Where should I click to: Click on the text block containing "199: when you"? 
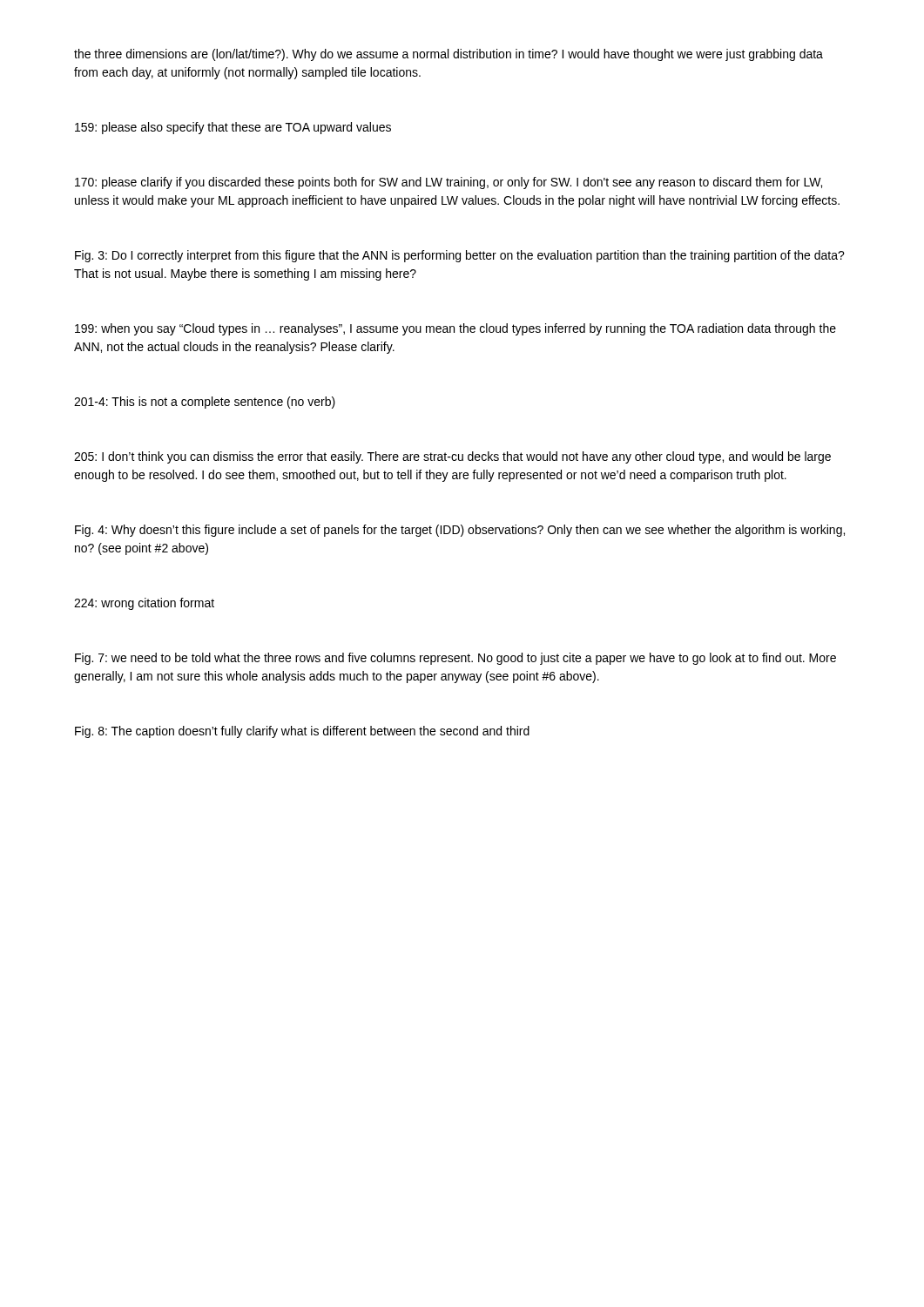point(455,338)
